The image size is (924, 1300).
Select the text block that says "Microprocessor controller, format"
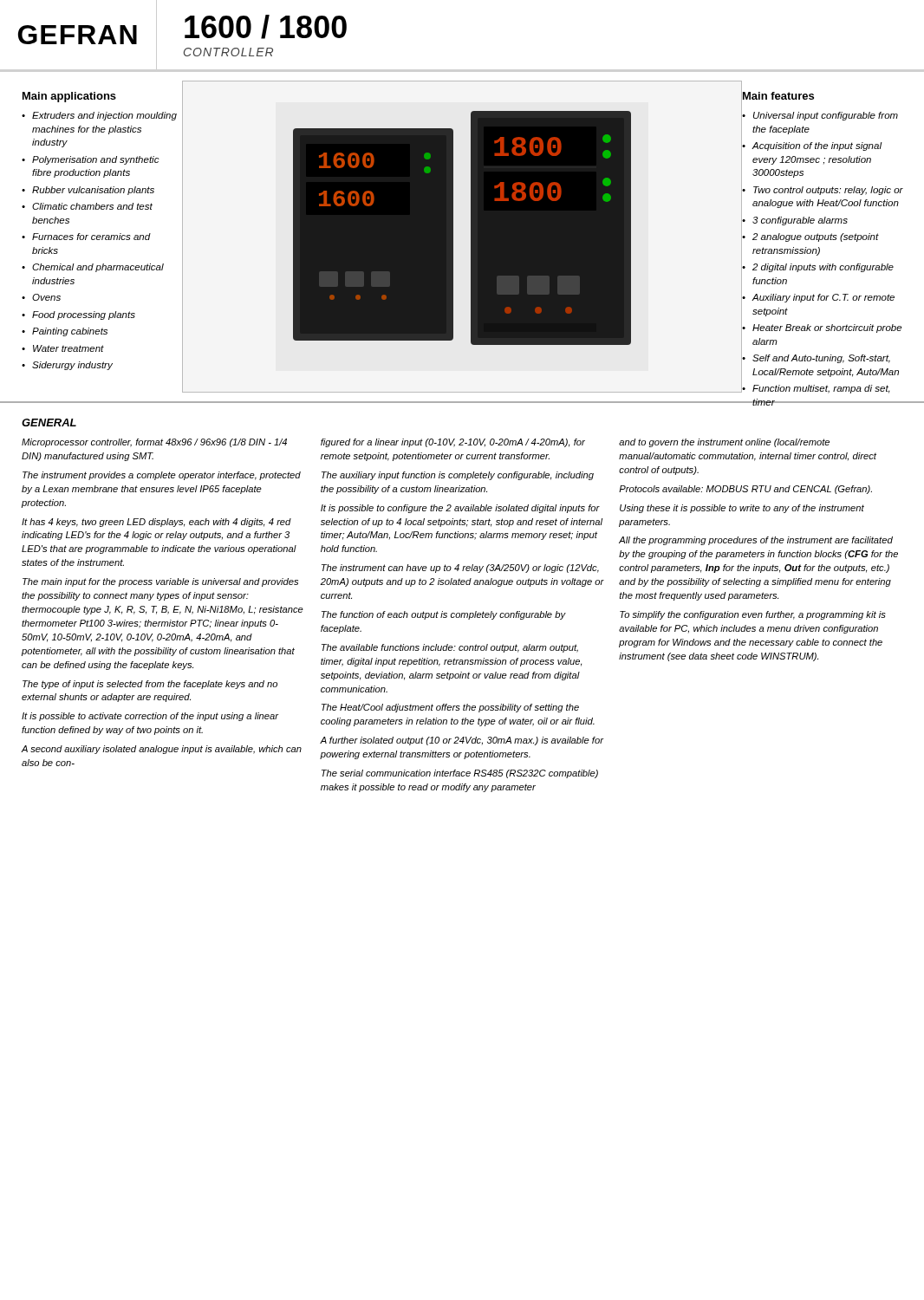pos(163,603)
